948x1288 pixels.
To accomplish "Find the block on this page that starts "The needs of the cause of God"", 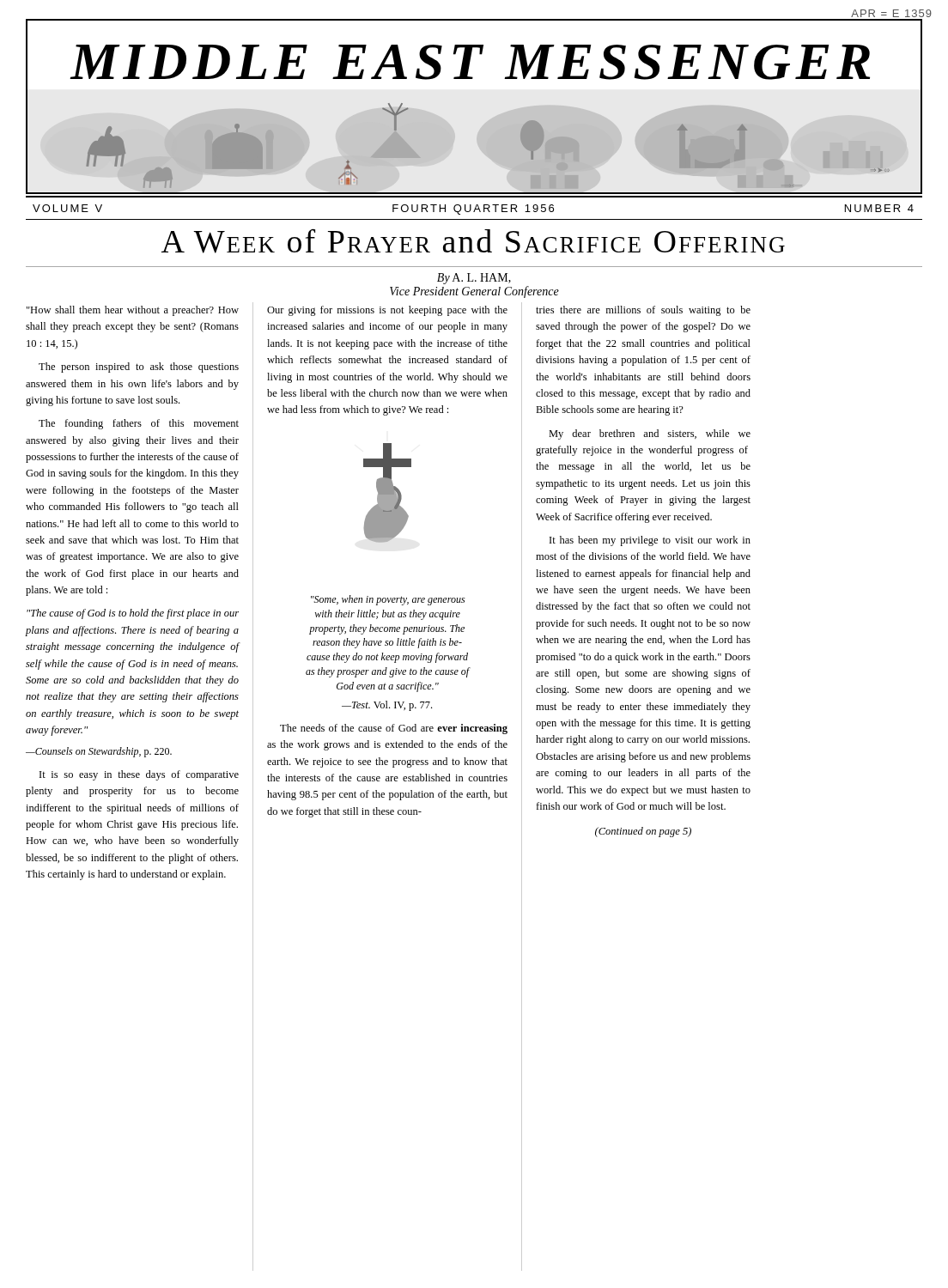I will 387,770.
